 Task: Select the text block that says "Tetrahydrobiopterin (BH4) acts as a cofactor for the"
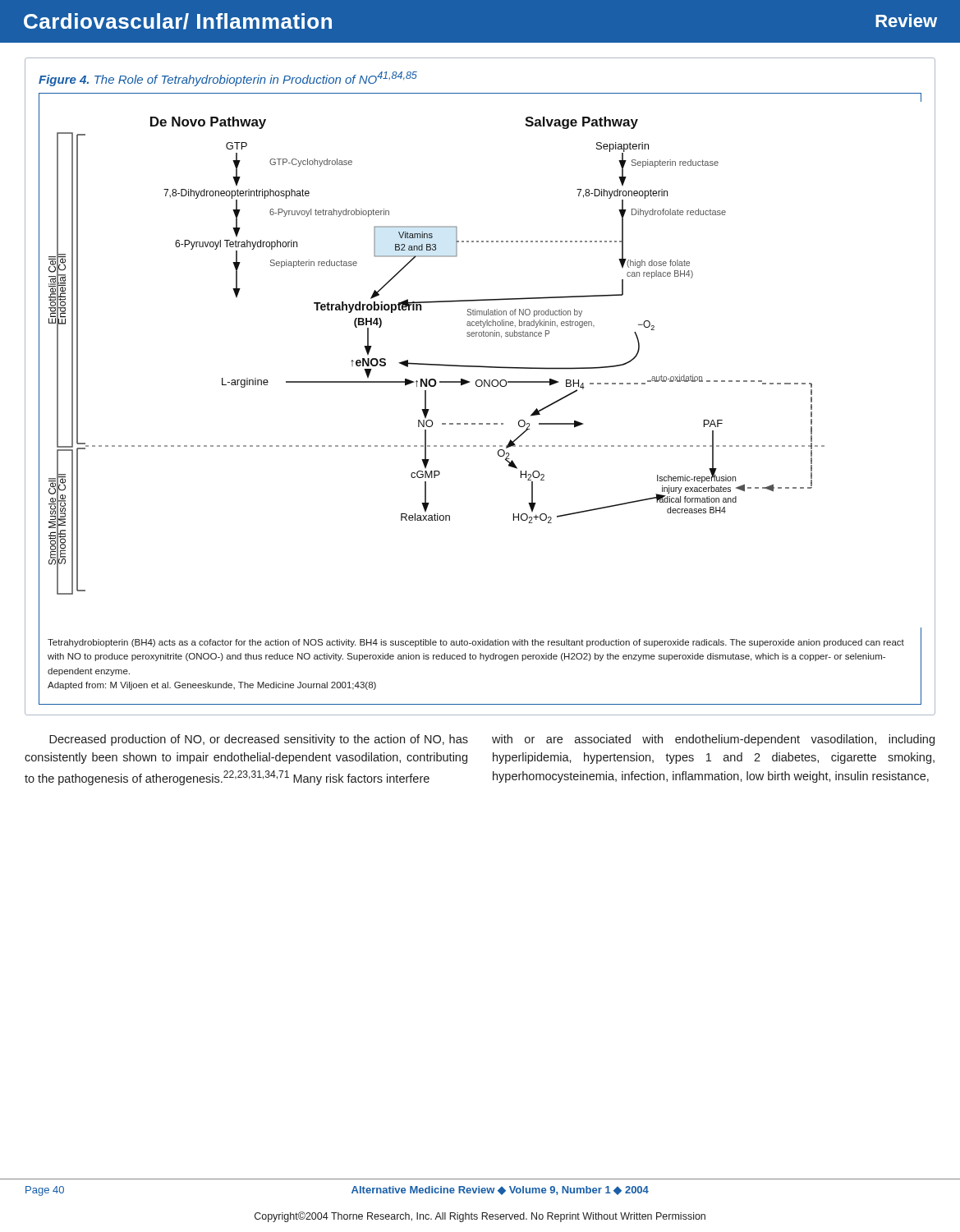tap(476, 663)
